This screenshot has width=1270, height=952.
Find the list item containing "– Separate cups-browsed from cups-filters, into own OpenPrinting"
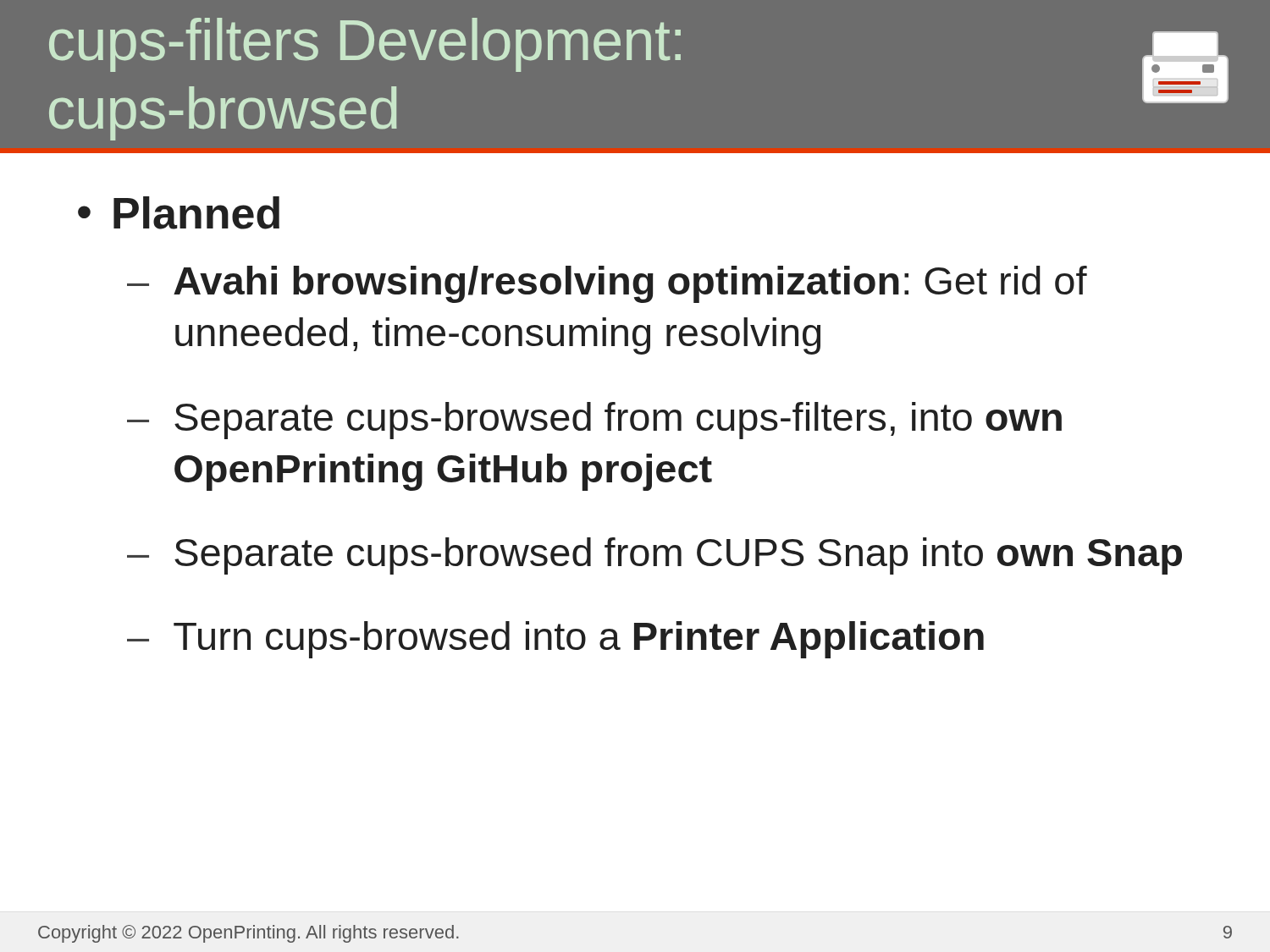(673, 442)
